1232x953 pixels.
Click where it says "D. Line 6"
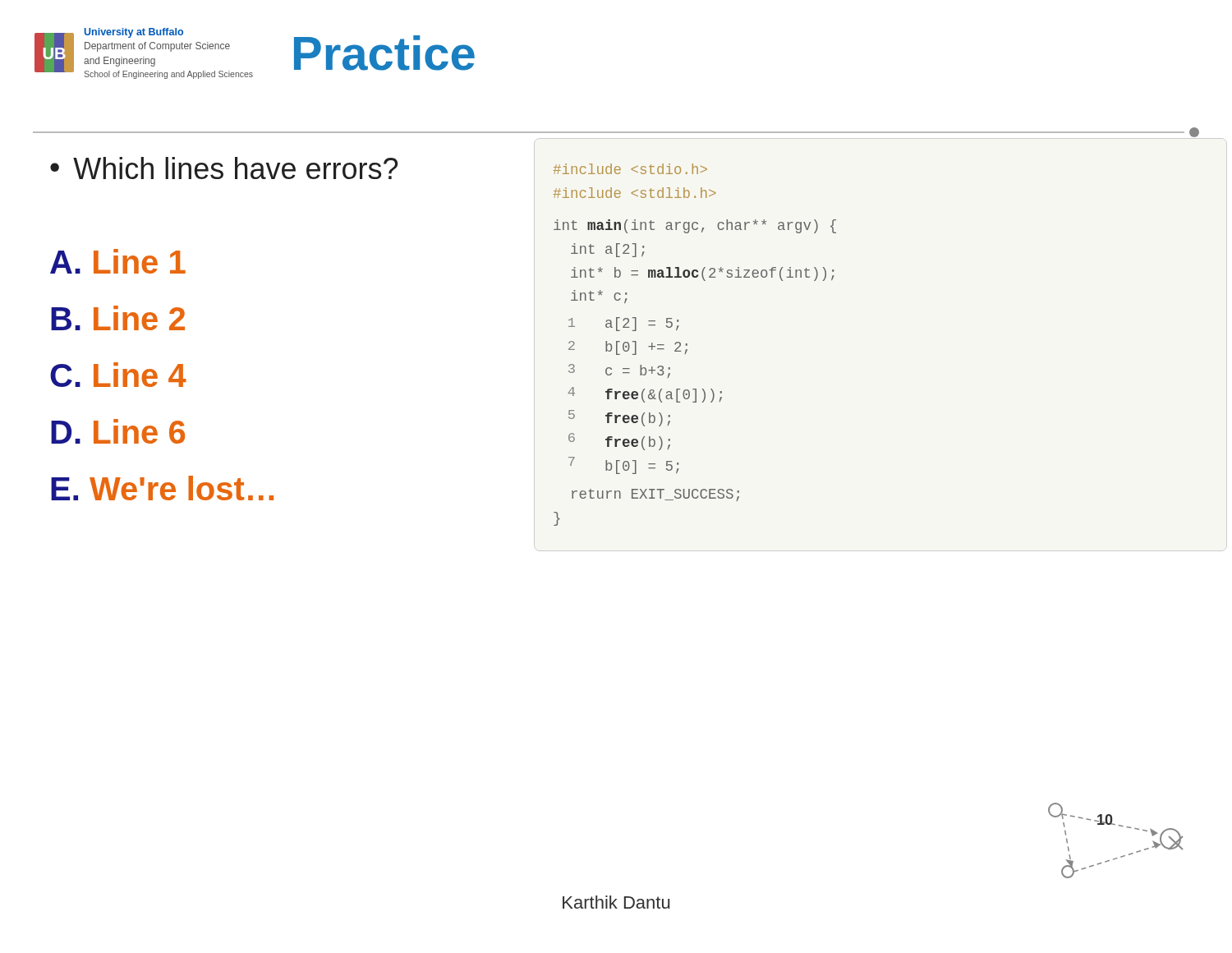point(118,432)
